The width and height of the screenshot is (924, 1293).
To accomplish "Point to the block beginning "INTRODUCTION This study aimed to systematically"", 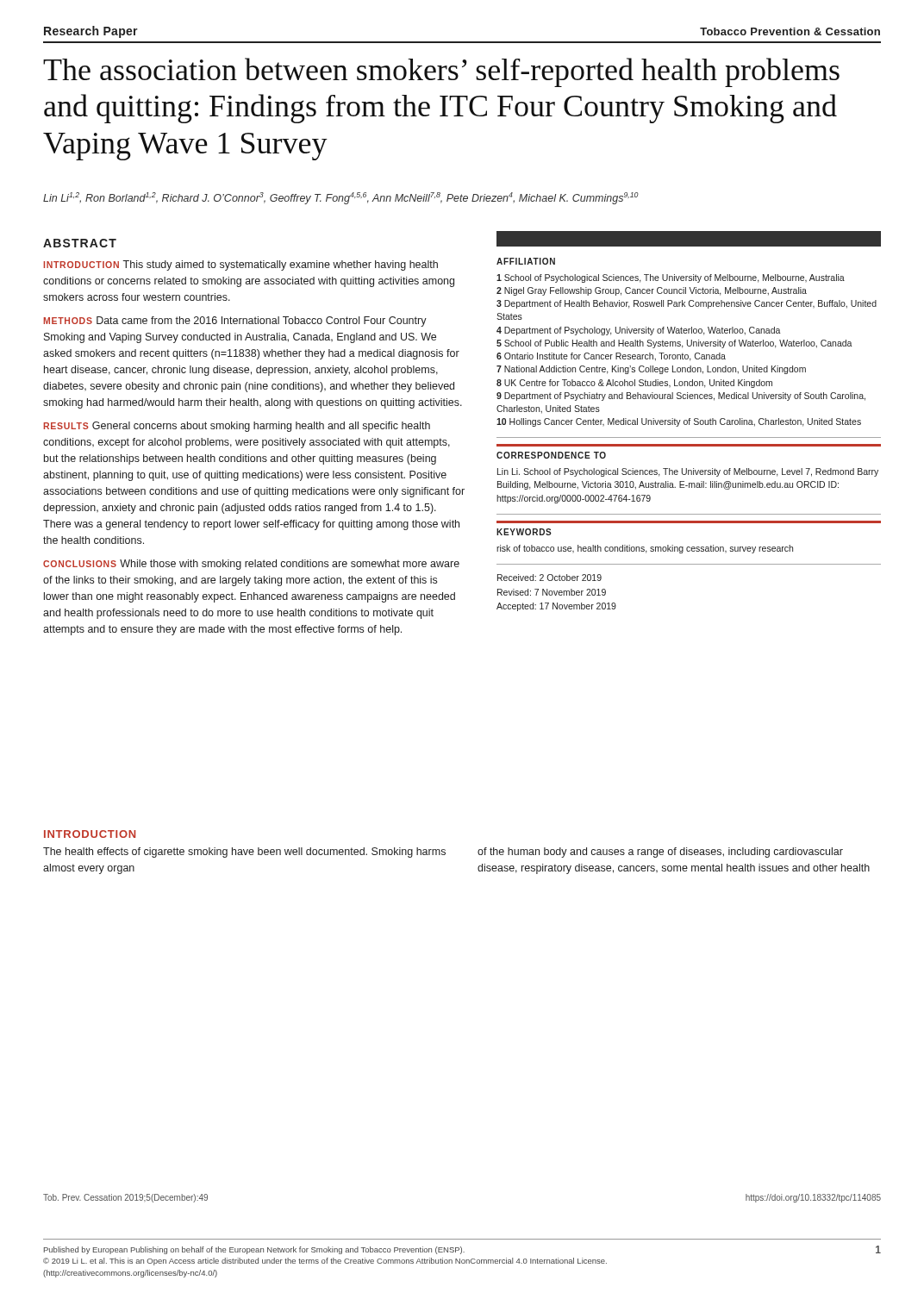I will pyautogui.click(x=254, y=447).
